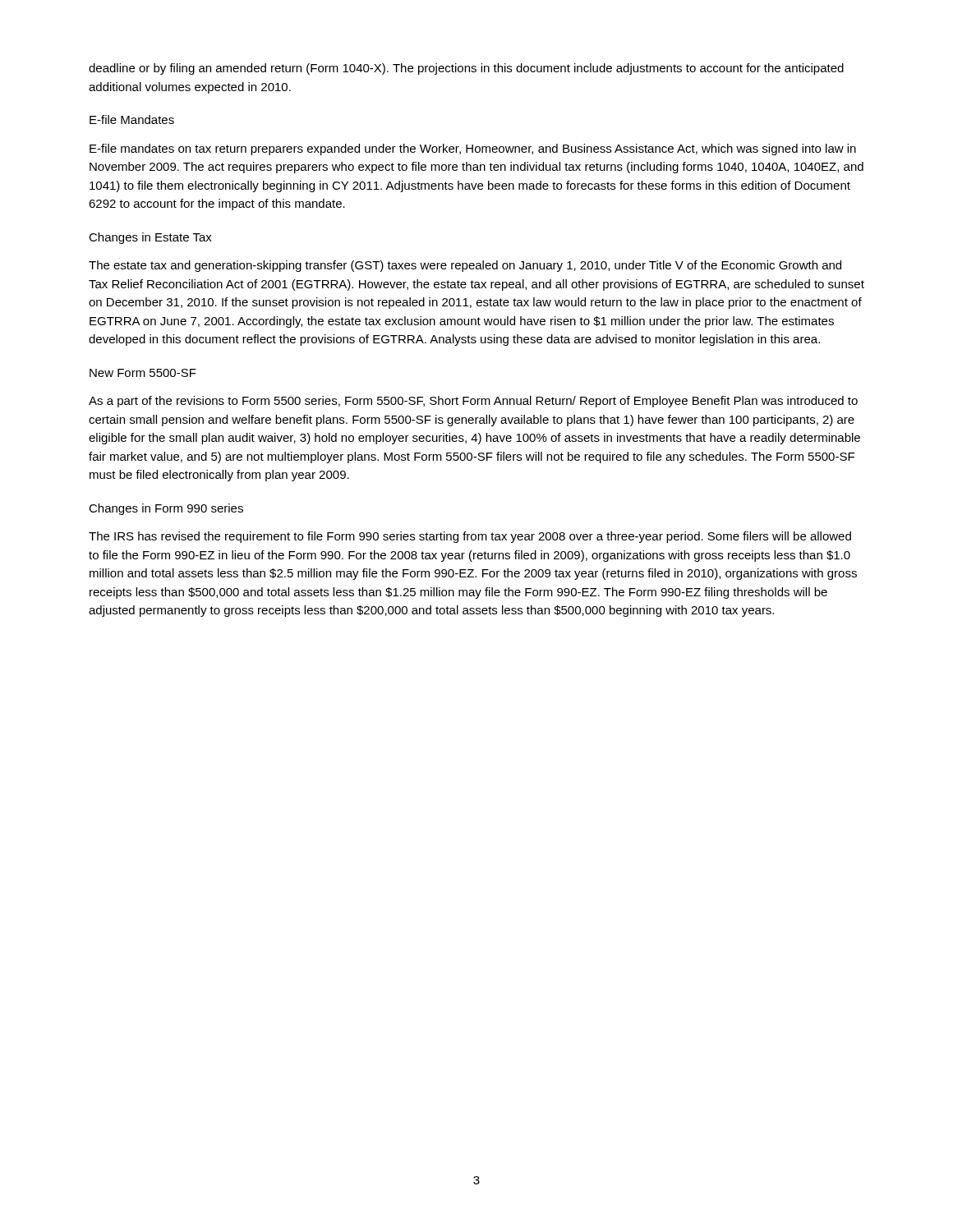
Task: Locate the passage starting "E-file Mandates"
Action: click(132, 120)
